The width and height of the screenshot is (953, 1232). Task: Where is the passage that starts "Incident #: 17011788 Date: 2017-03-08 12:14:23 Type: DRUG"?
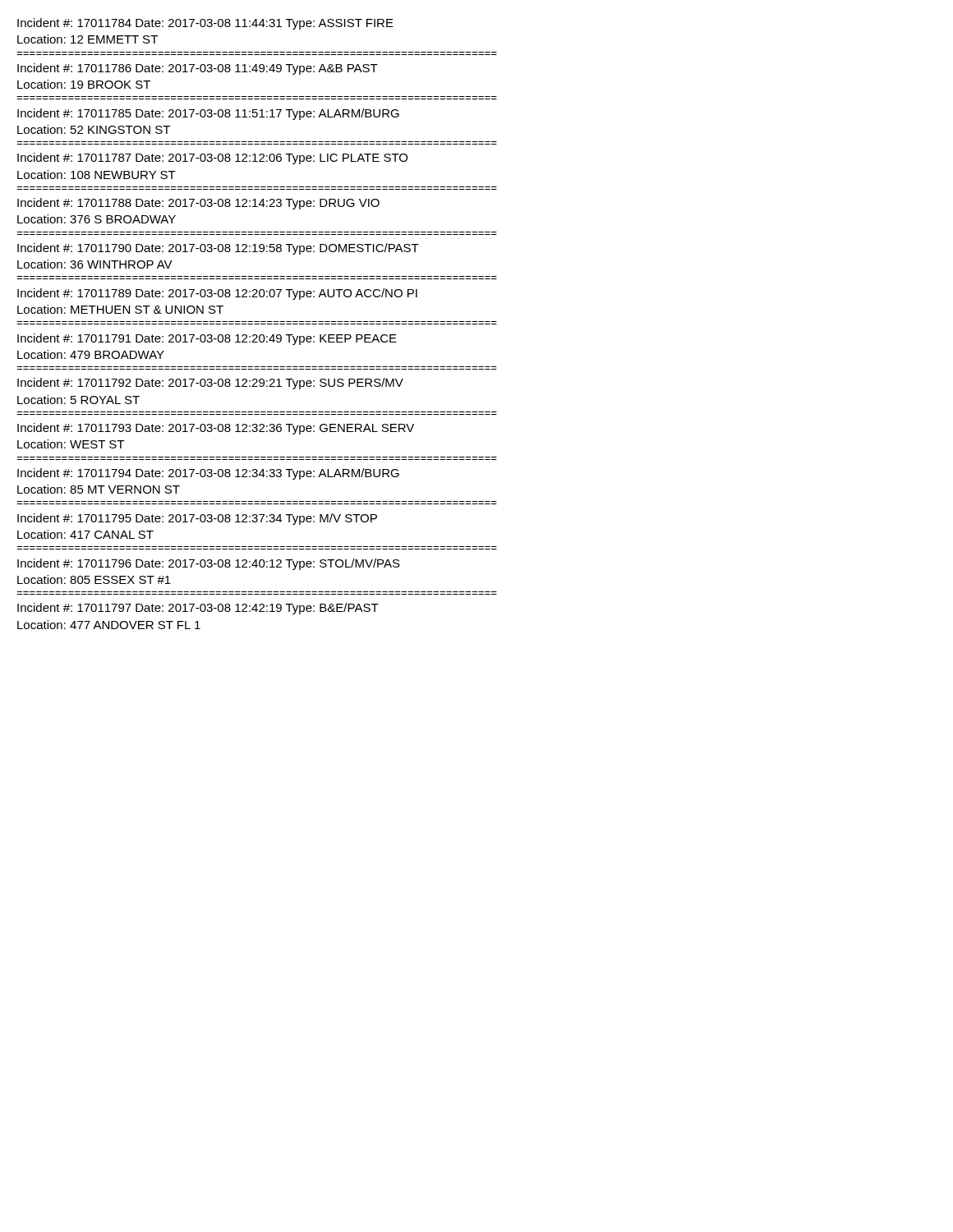pyautogui.click(x=198, y=204)
